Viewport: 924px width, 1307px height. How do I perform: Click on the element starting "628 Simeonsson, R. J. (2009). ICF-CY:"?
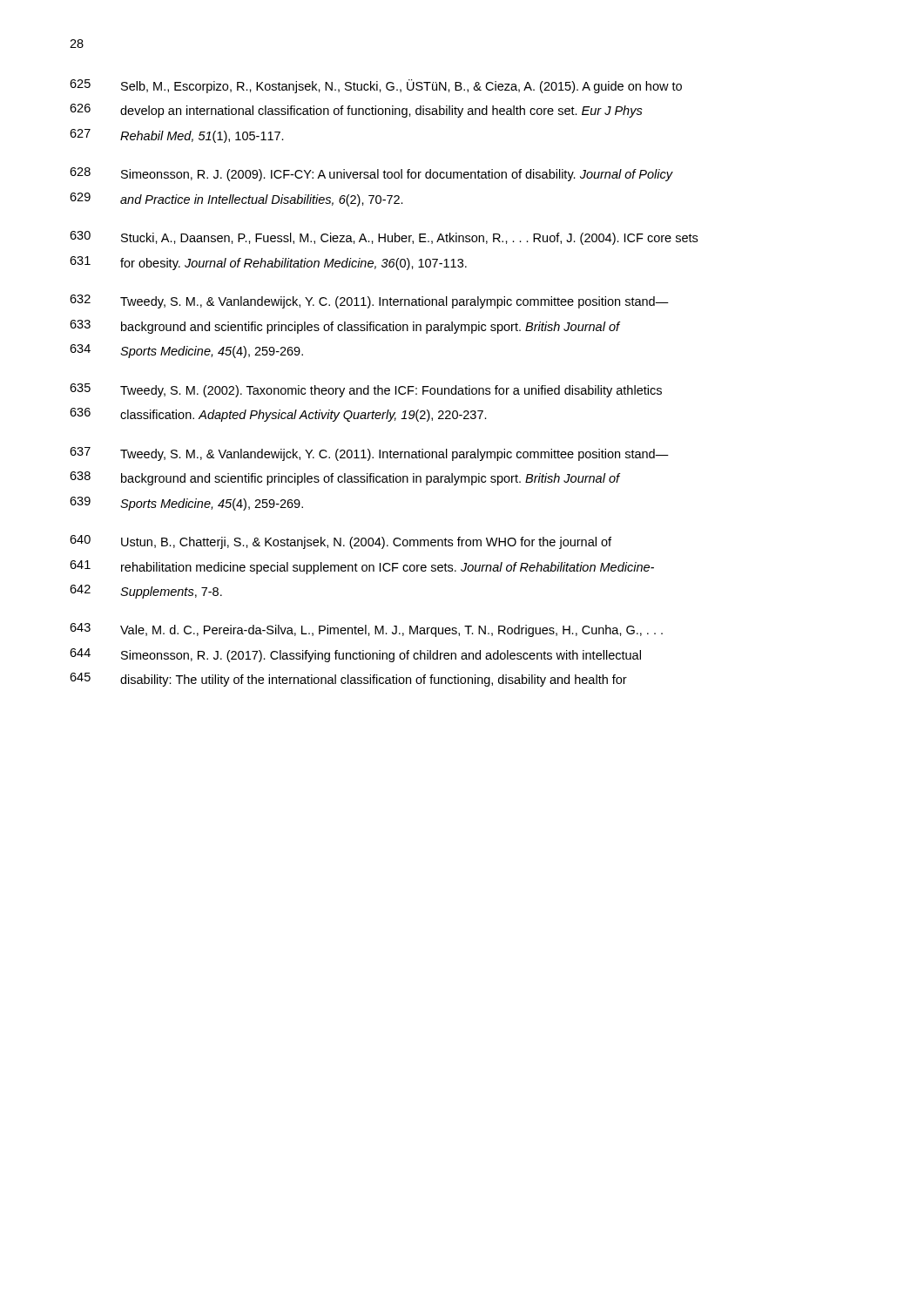pos(462,187)
